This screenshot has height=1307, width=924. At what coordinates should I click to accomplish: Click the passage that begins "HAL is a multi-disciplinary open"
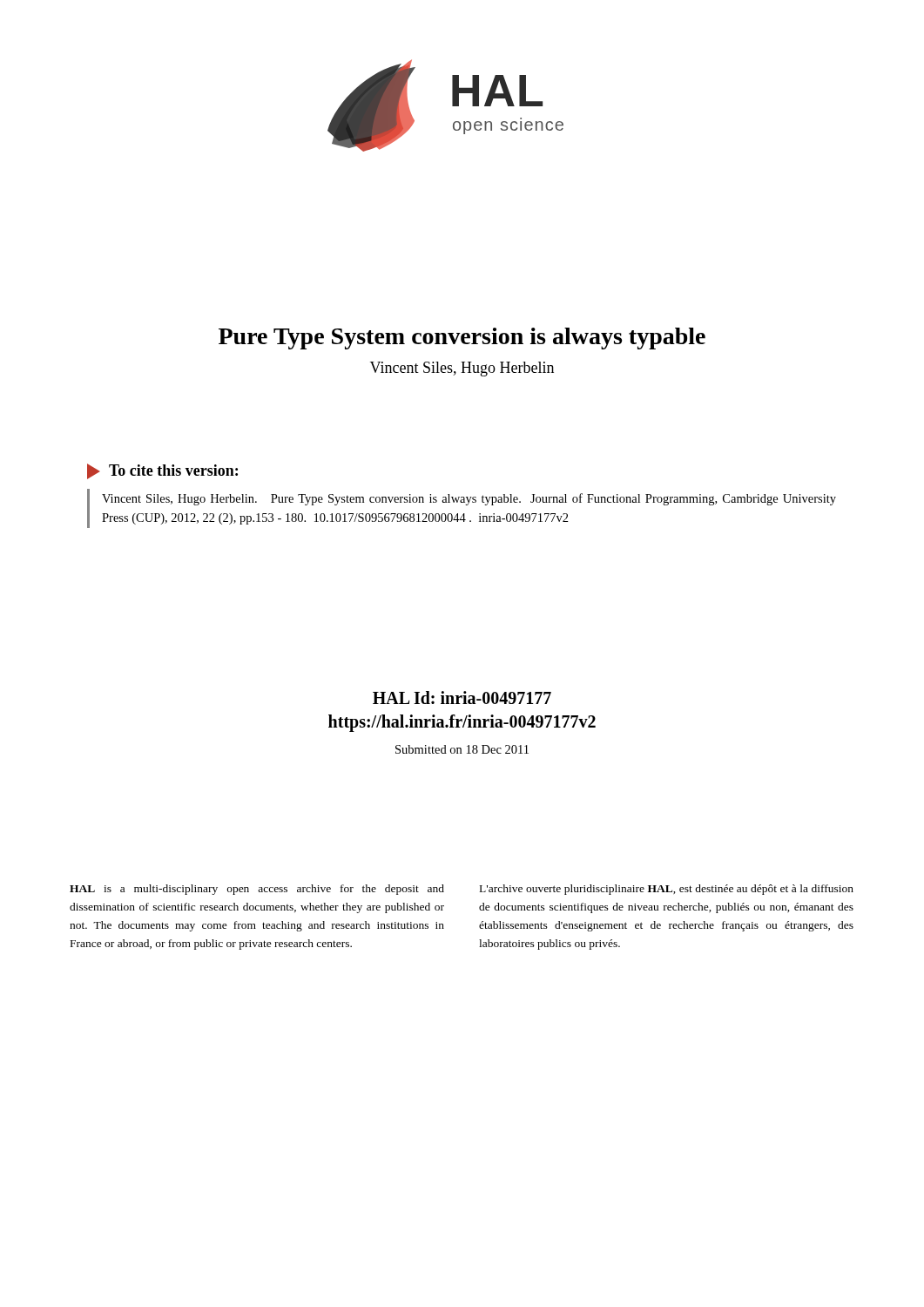(257, 916)
